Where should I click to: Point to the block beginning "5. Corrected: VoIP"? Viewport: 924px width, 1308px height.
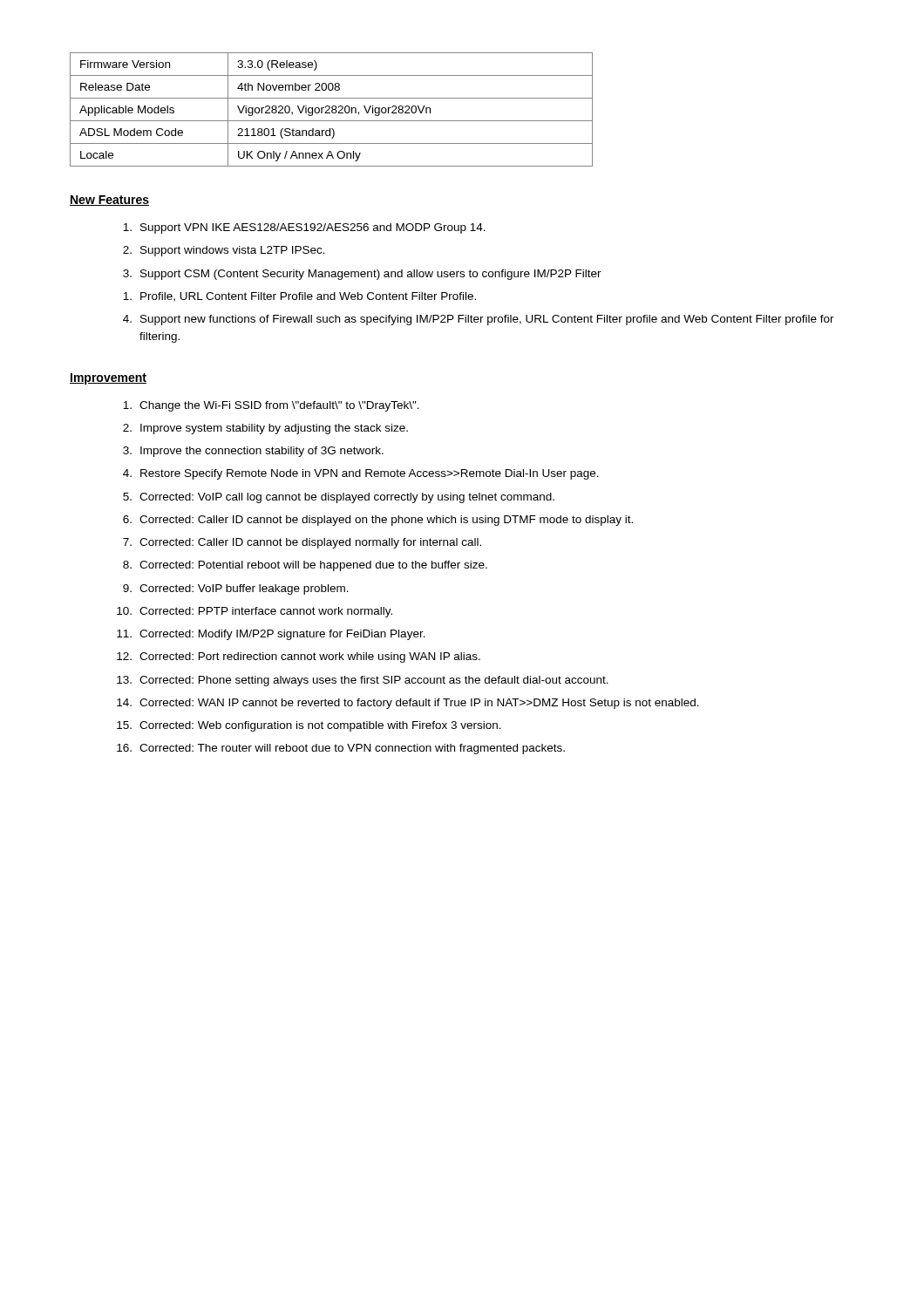tap(479, 497)
